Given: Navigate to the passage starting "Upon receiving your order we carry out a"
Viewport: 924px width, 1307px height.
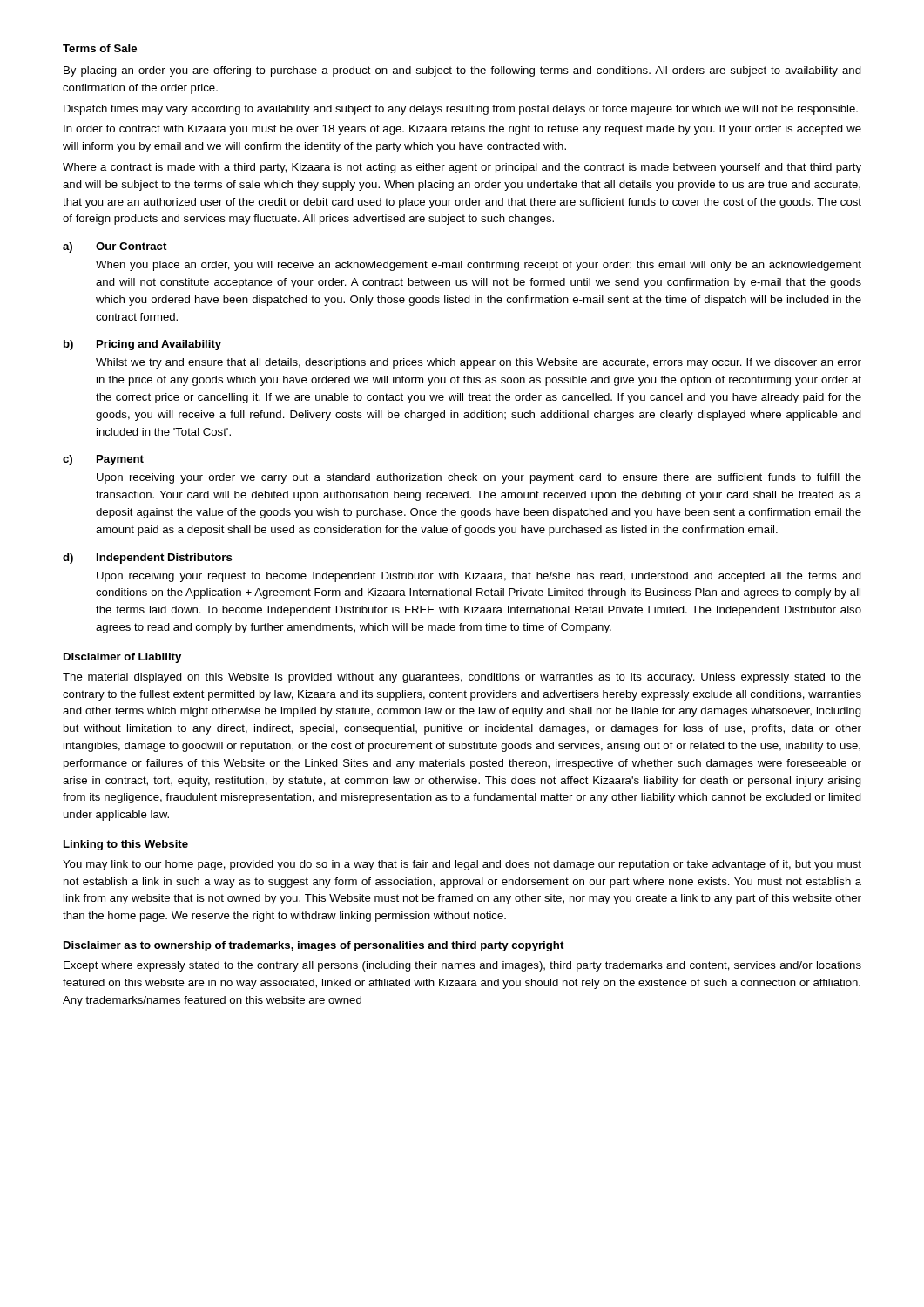Looking at the screenshot, I should 479,503.
